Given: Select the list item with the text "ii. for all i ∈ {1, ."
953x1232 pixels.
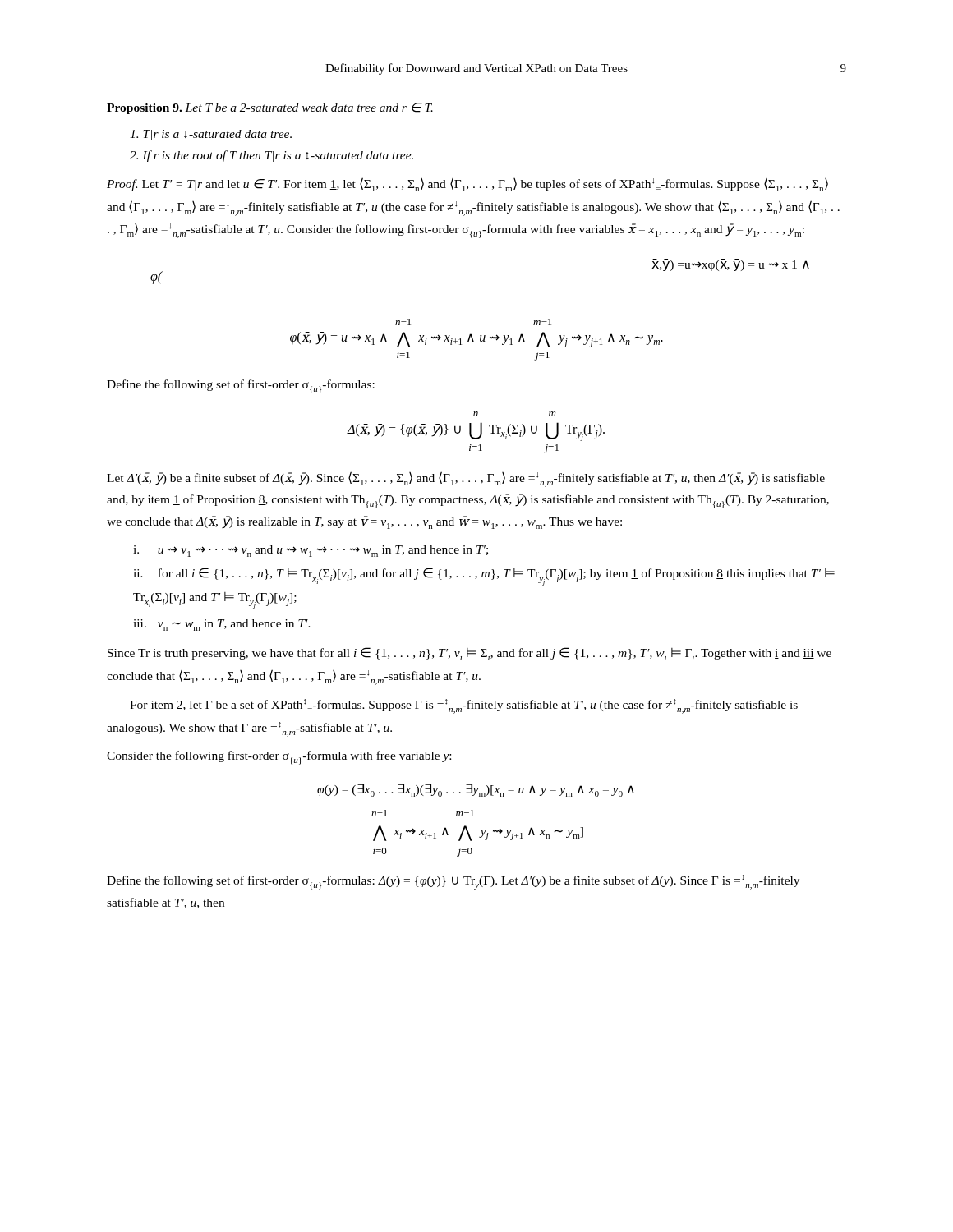Looking at the screenshot, I should [x=484, y=586].
